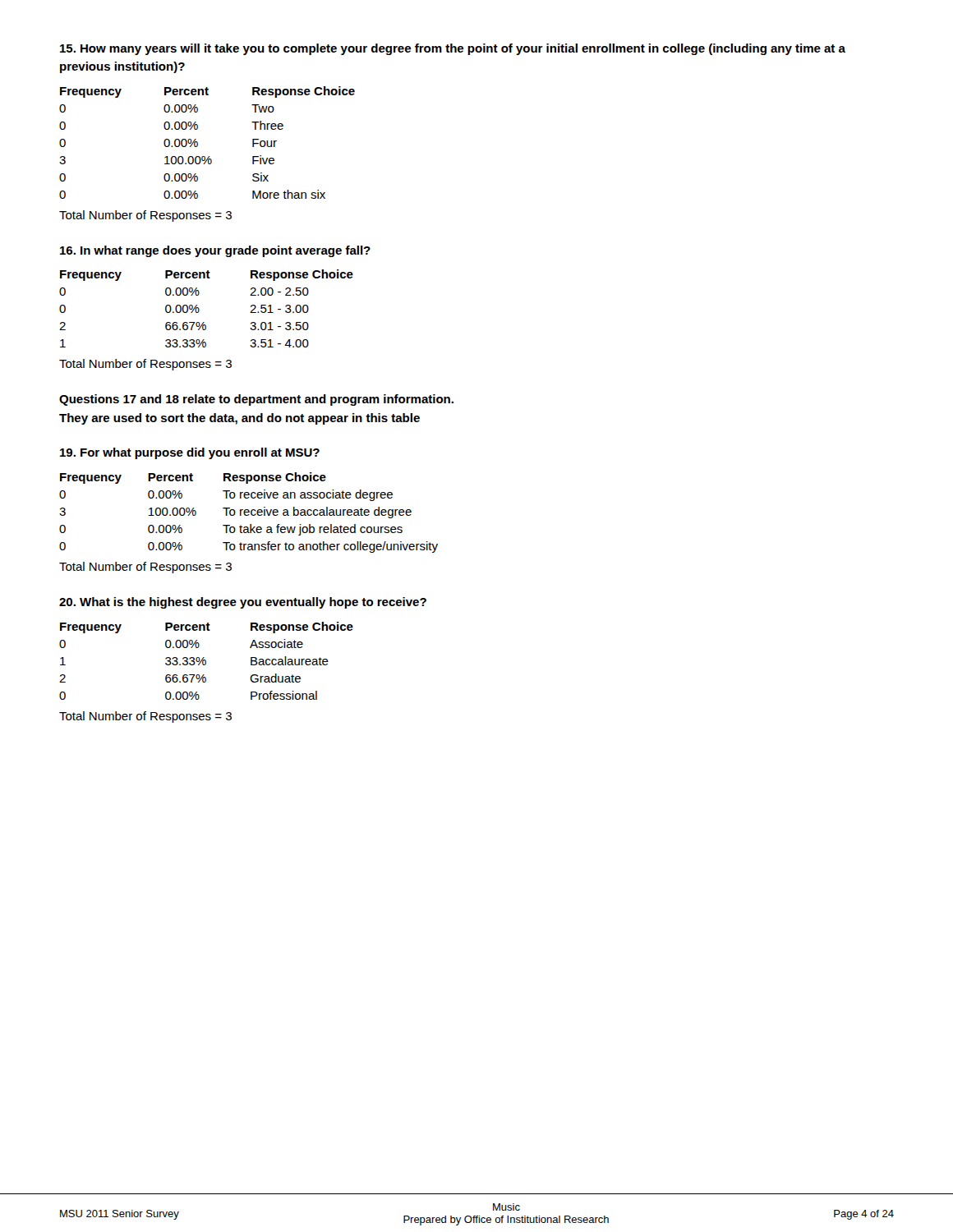
Task: Locate the block of text that opens with "For what purpose did you enroll at"
Action: click(190, 452)
